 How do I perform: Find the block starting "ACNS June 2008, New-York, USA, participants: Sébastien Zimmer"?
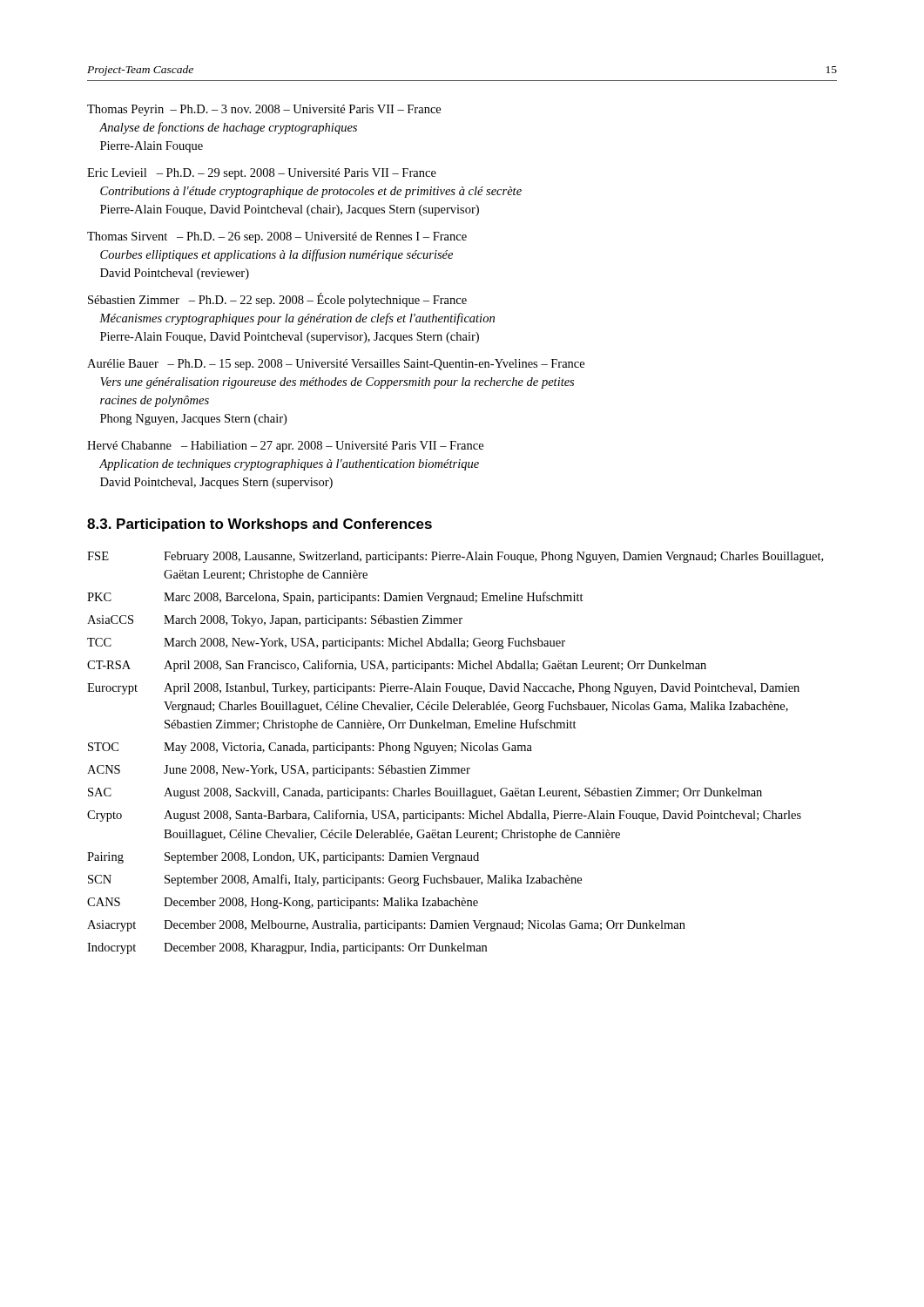coord(462,770)
